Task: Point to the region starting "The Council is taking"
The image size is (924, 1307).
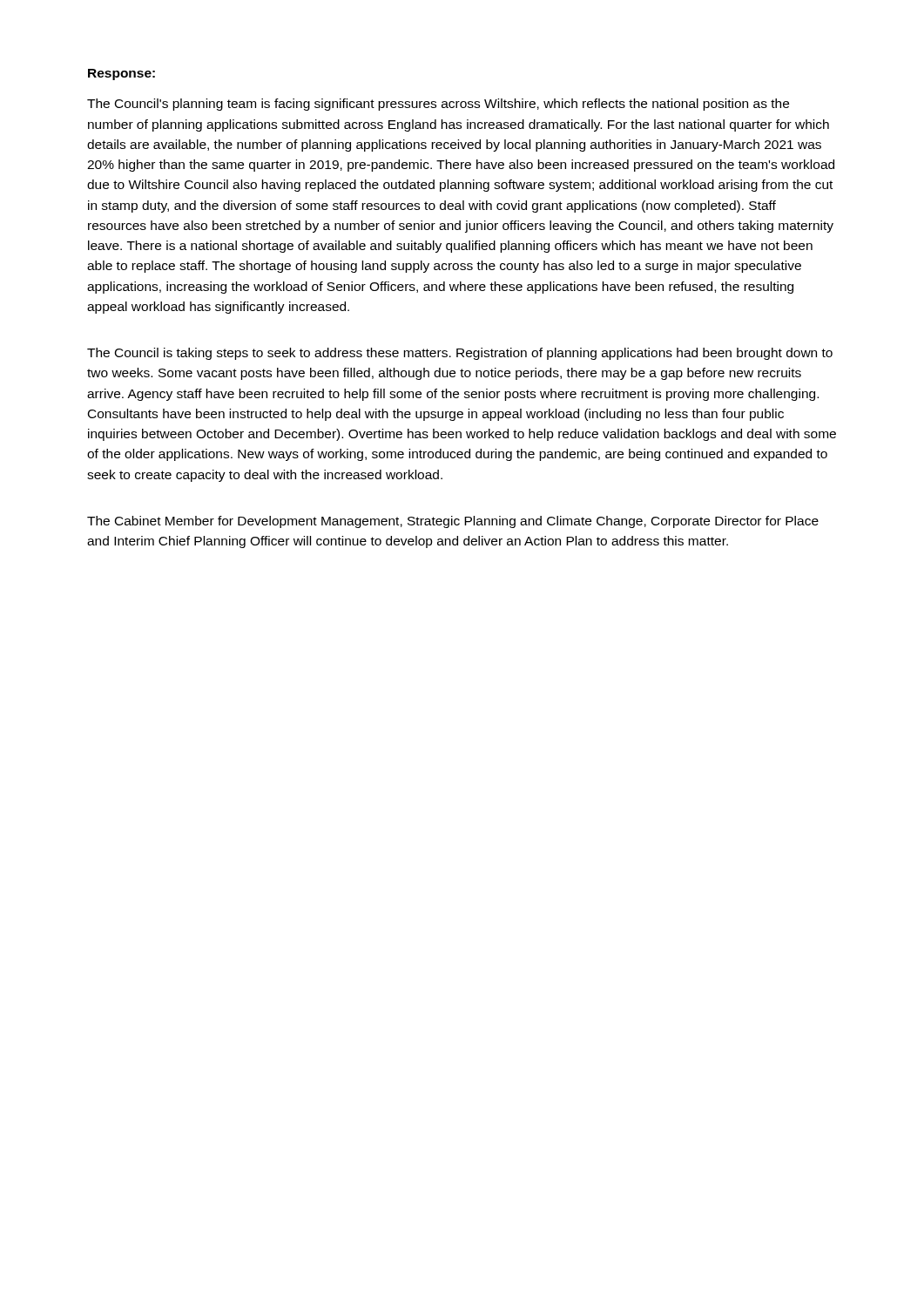Action: [462, 413]
